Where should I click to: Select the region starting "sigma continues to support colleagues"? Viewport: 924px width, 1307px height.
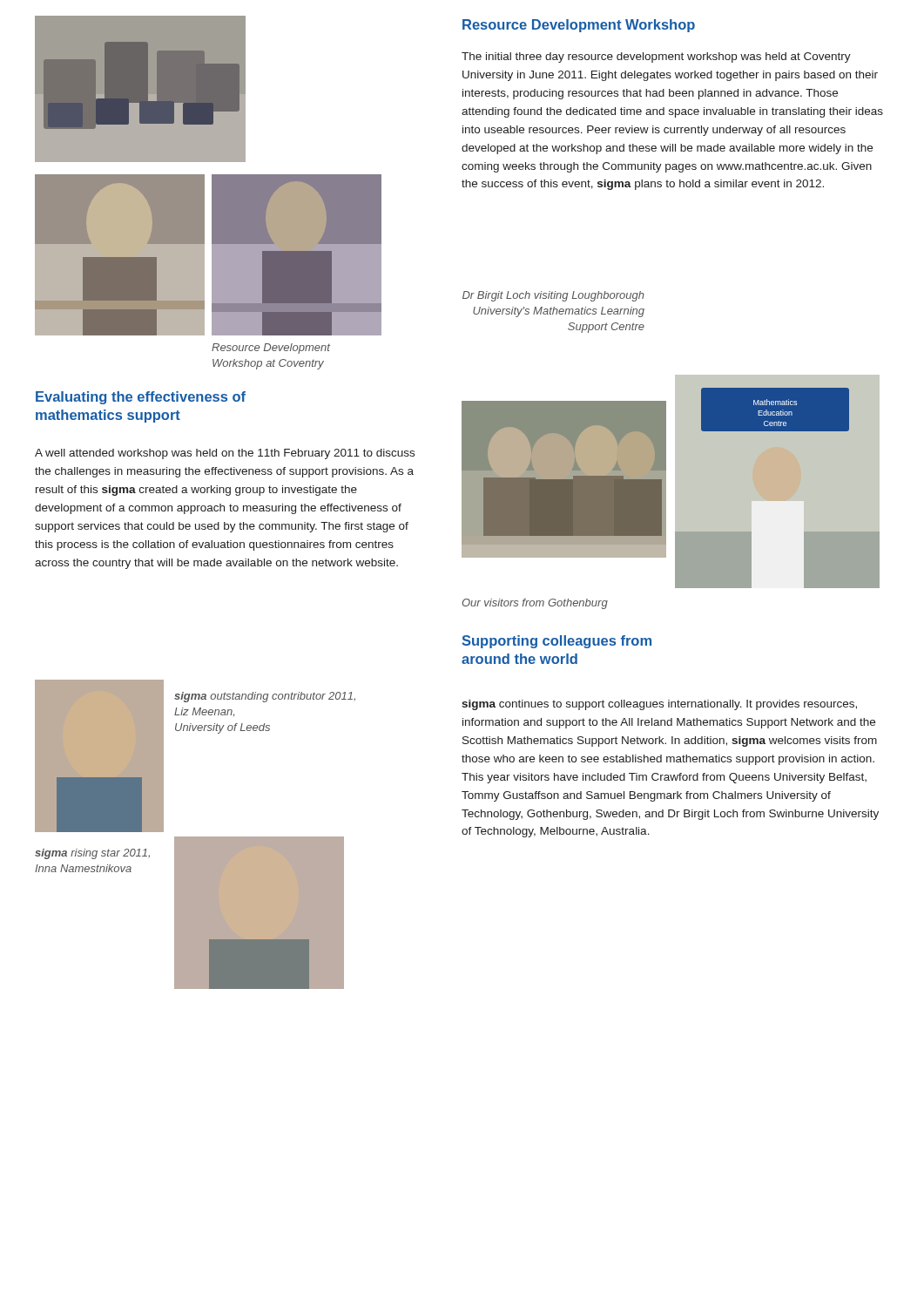675,768
